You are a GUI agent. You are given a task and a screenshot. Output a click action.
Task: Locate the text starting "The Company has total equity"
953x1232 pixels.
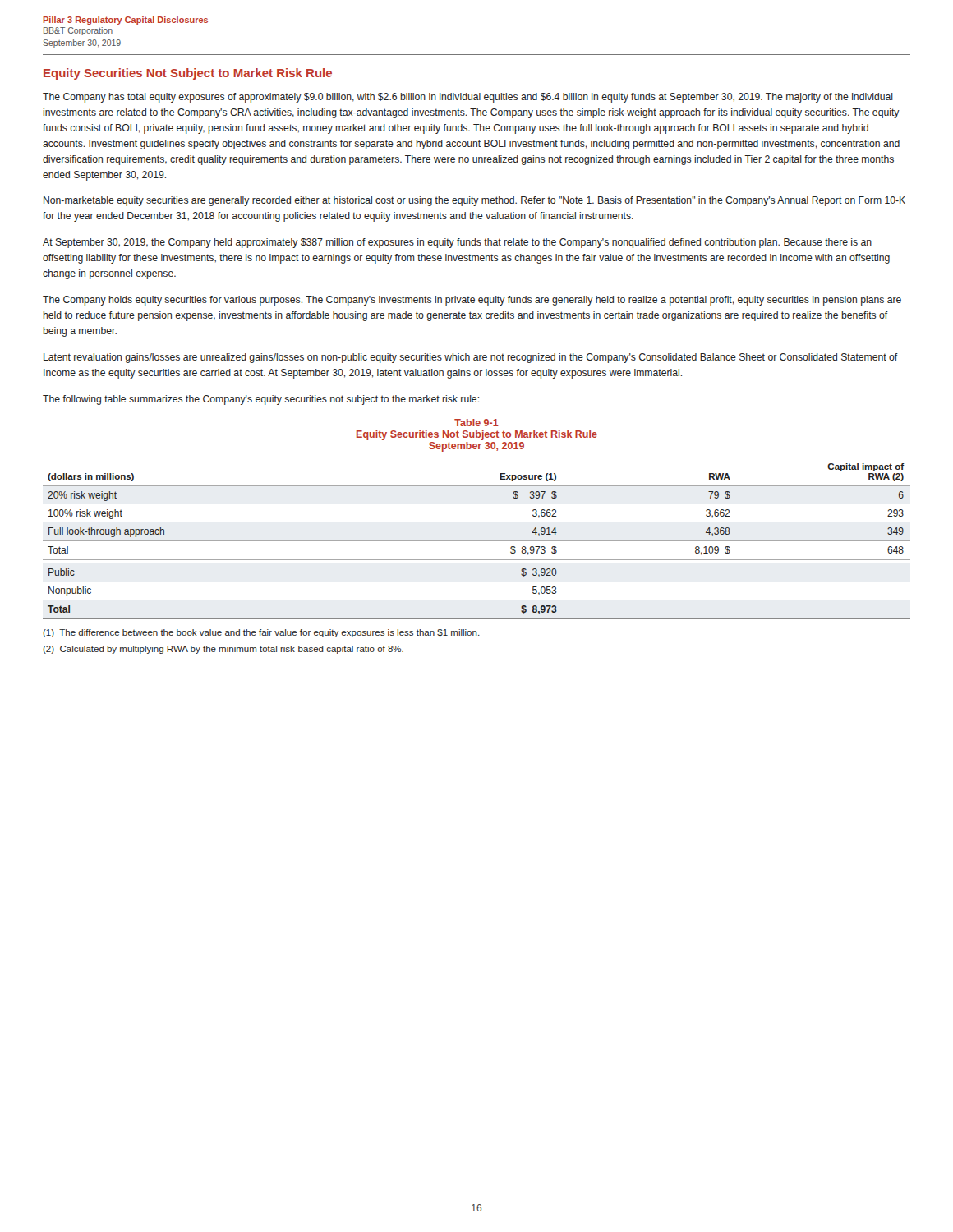coord(471,136)
